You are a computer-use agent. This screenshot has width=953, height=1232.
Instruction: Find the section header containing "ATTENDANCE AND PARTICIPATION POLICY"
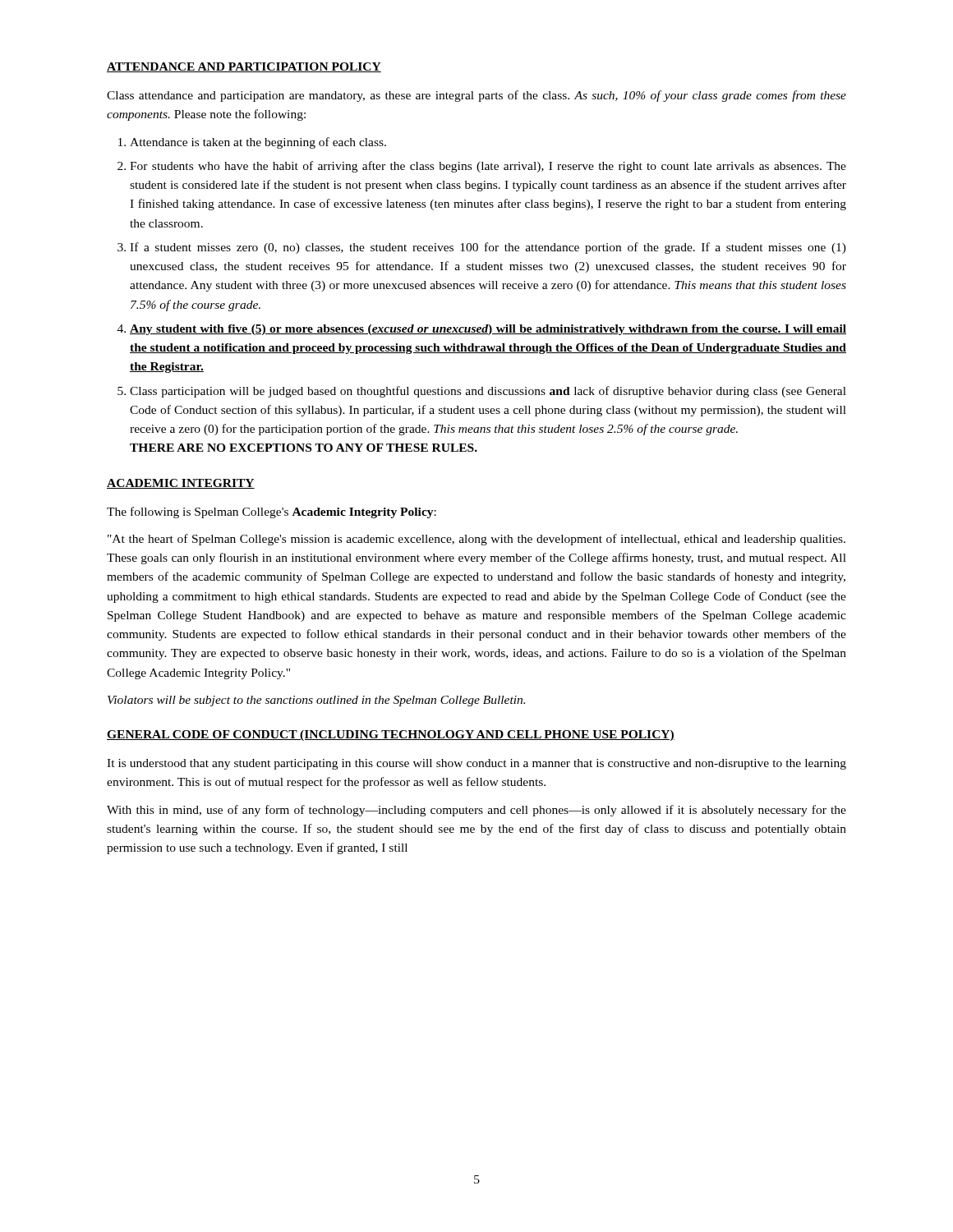click(x=244, y=66)
